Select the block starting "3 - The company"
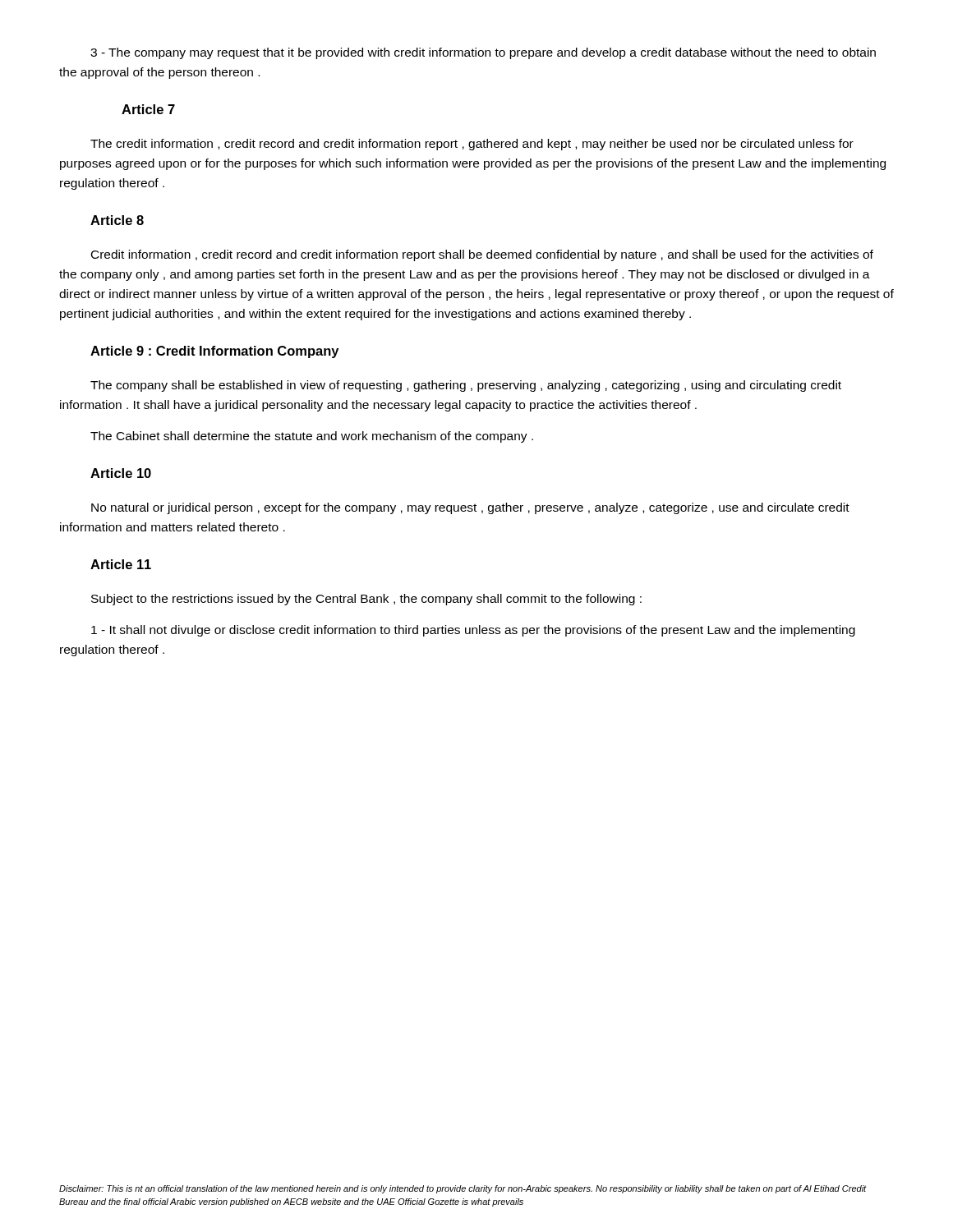This screenshot has height=1232, width=953. click(x=468, y=62)
